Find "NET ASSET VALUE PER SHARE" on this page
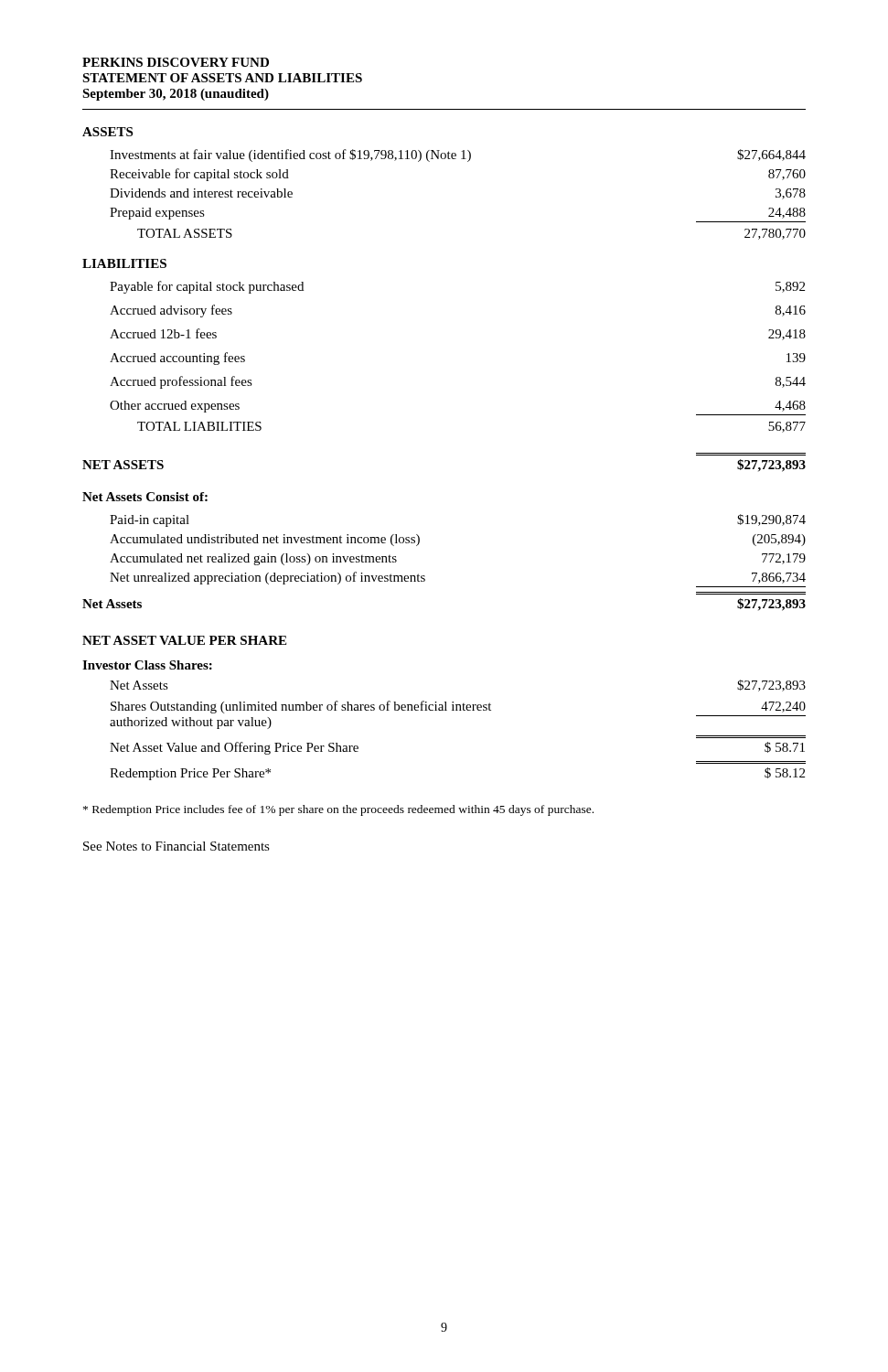 tap(185, 640)
